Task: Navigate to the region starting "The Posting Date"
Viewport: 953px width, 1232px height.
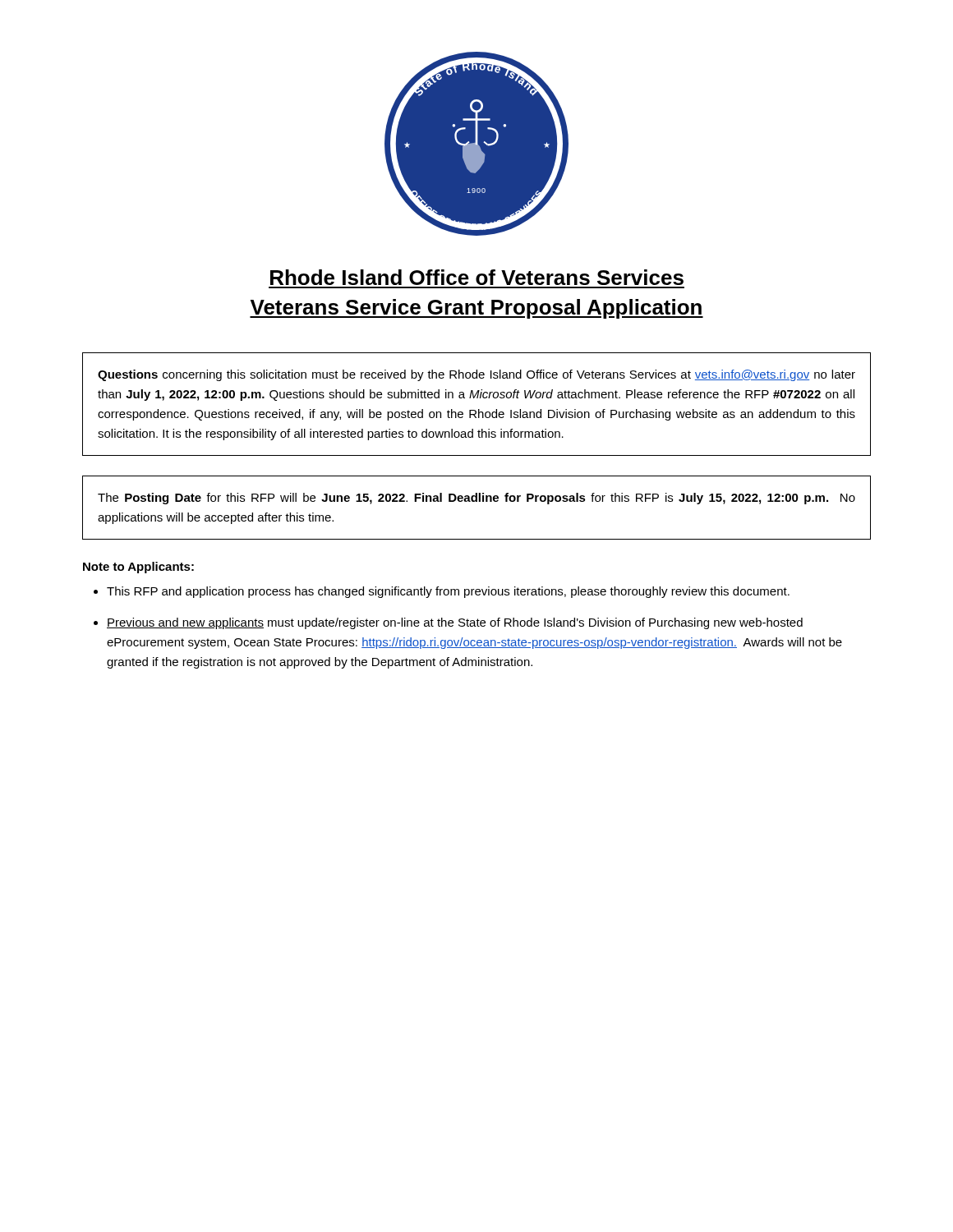Action: pos(476,507)
